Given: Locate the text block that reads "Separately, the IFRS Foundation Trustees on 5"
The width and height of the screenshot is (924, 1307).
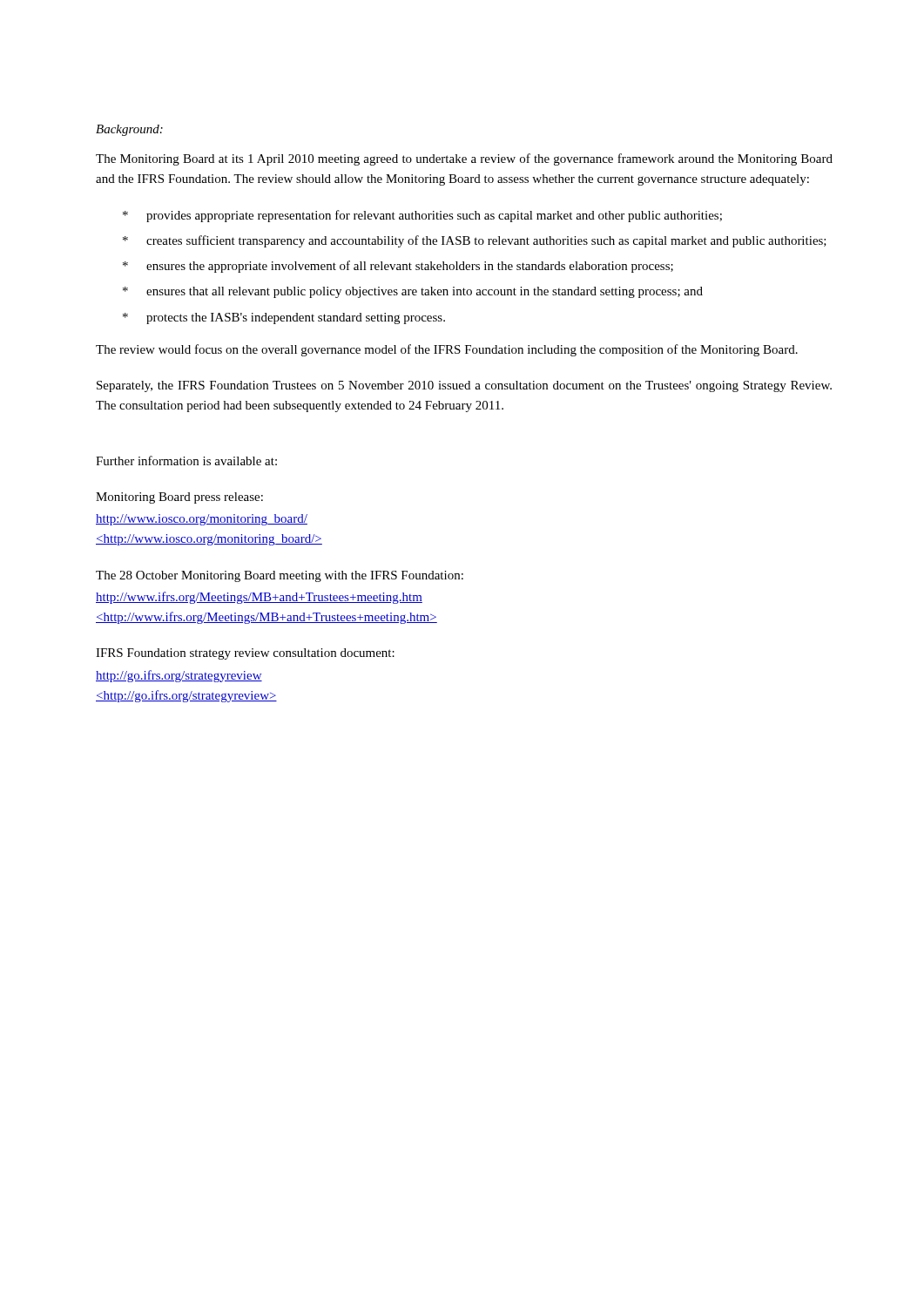Looking at the screenshot, I should 464,395.
